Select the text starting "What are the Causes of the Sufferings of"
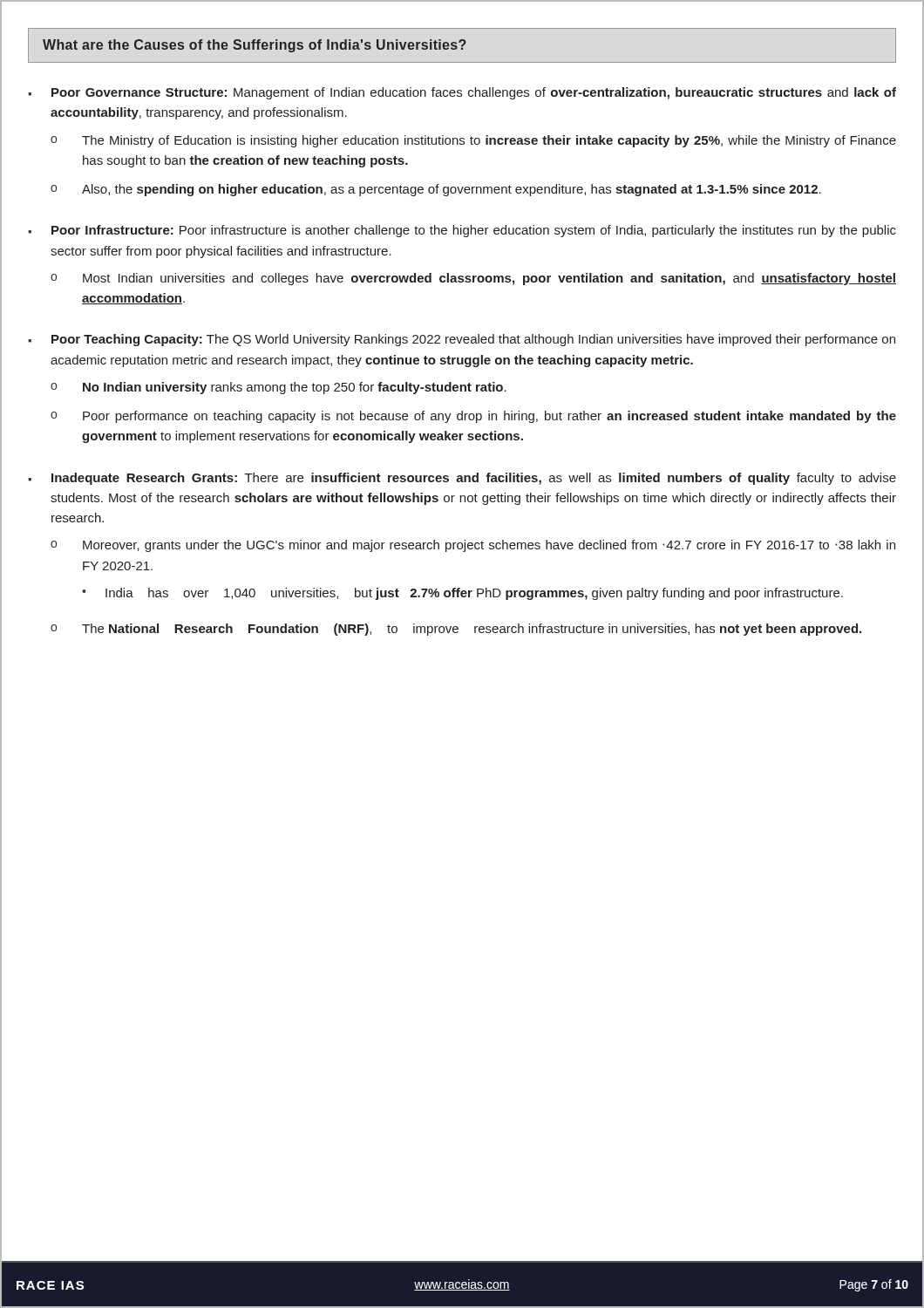This screenshot has height=1308, width=924. pos(255,45)
